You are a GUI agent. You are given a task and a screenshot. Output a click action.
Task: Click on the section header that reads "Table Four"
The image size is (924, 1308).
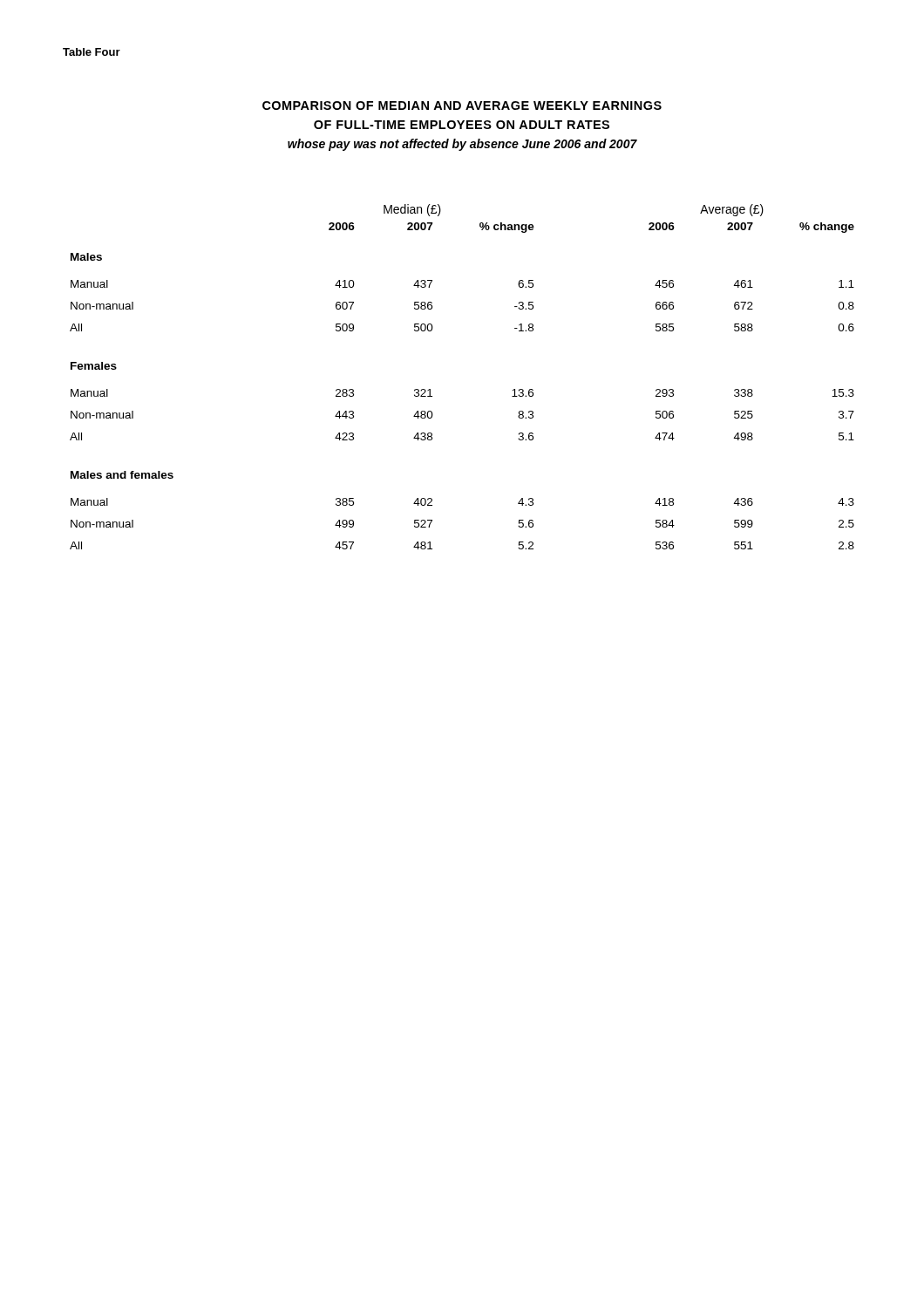91,52
